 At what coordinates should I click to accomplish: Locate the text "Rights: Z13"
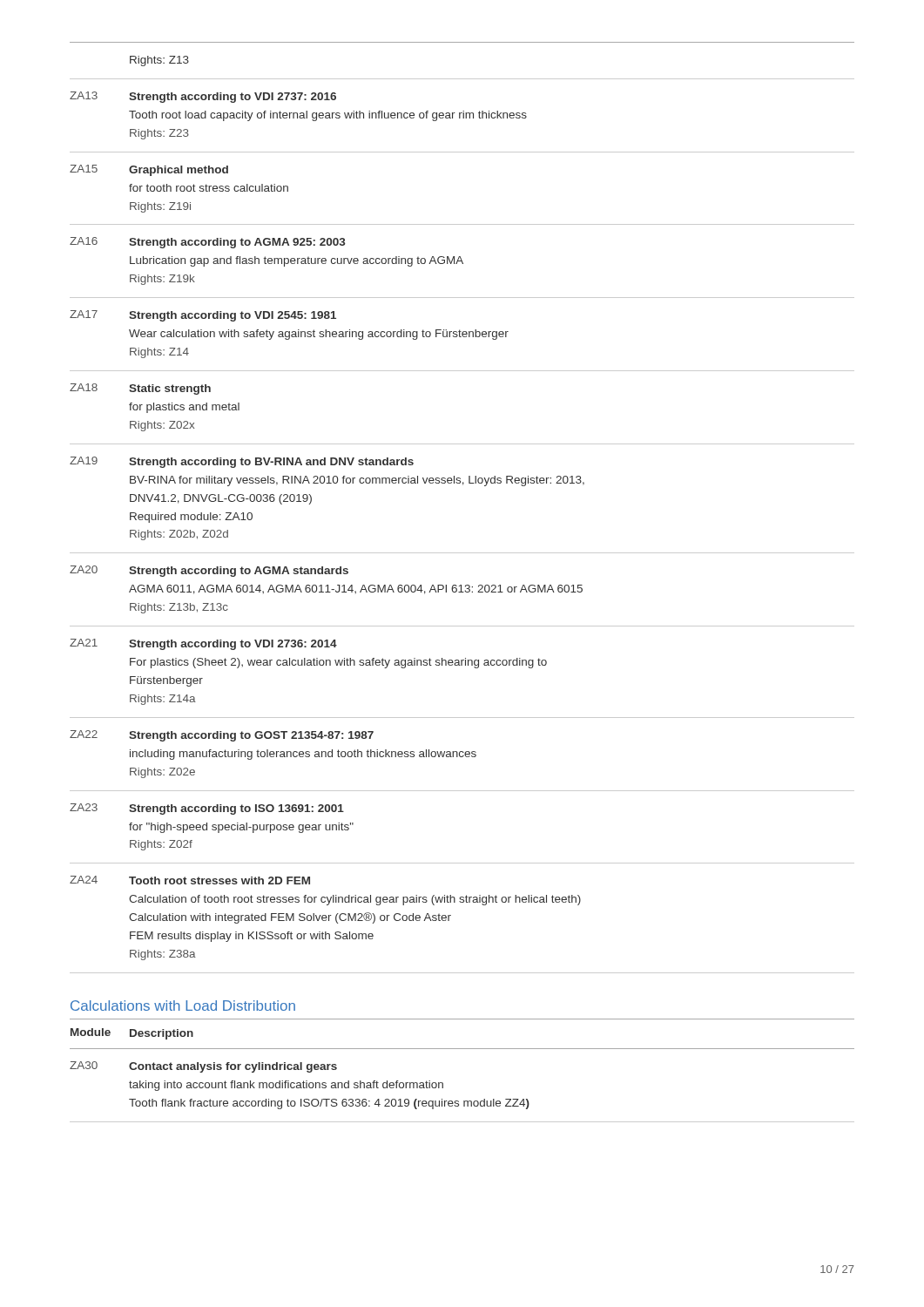[159, 61]
